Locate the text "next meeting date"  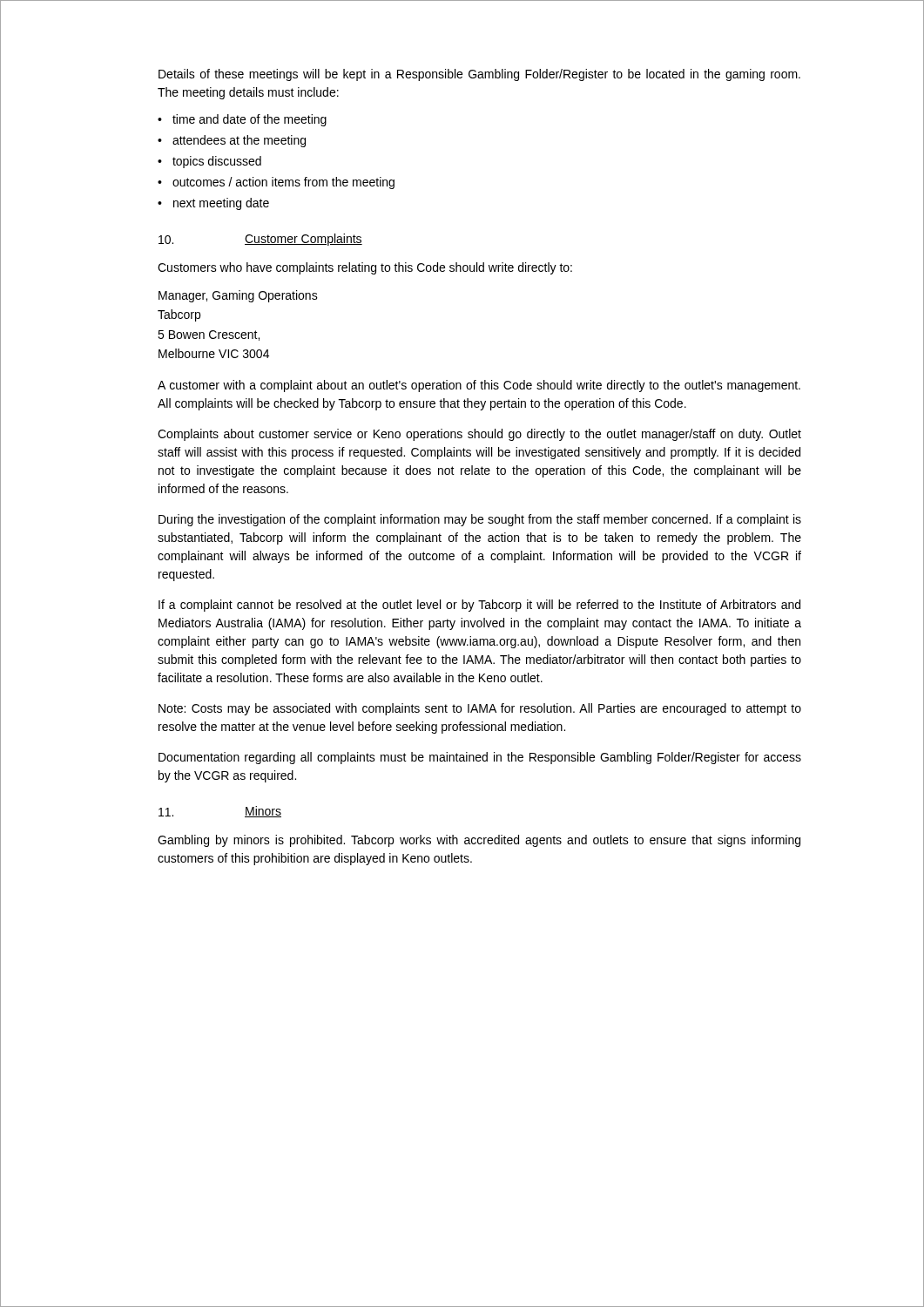pyautogui.click(x=221, y=203)
